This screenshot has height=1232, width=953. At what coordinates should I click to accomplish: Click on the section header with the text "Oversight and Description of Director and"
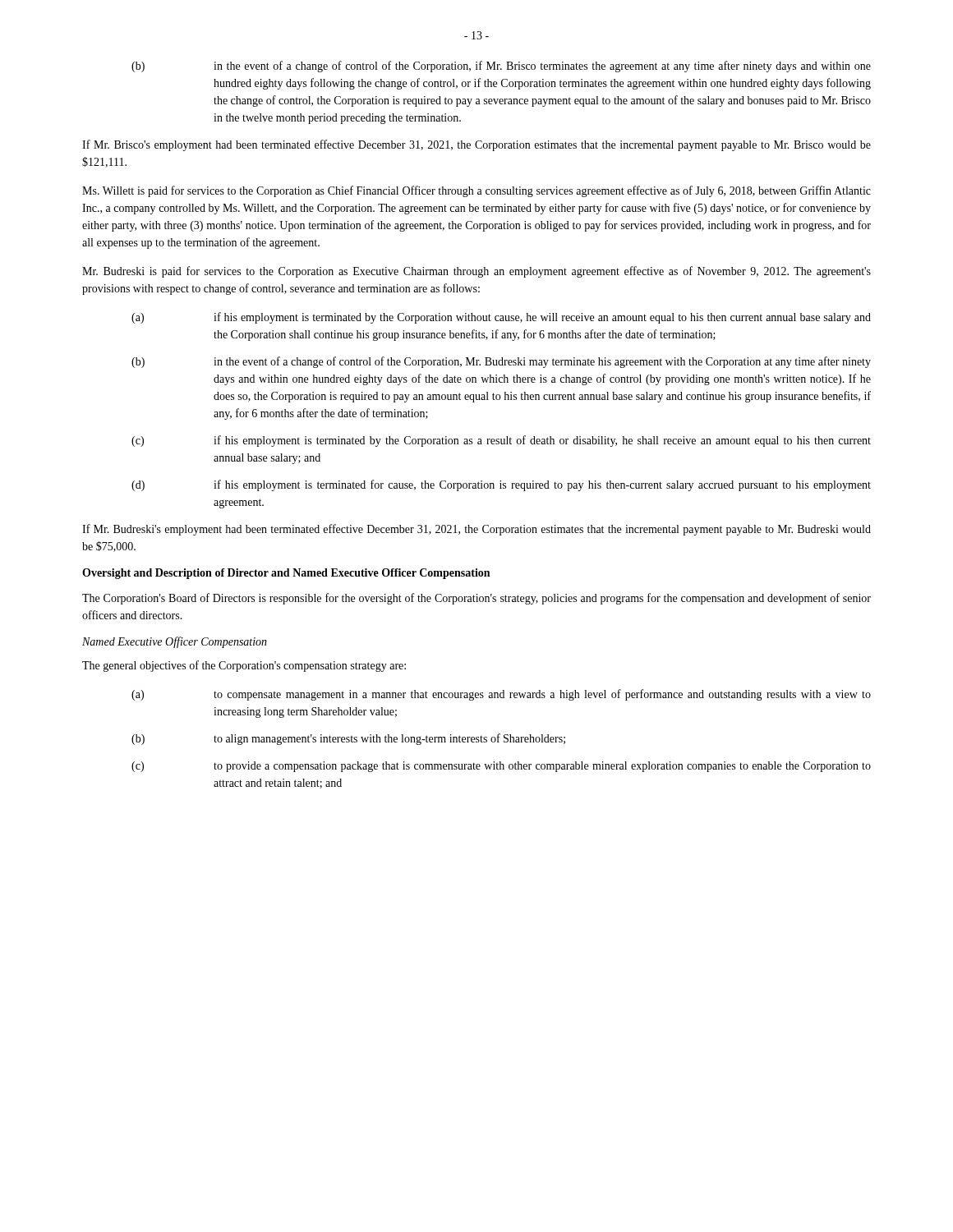[x=286, y=573]
